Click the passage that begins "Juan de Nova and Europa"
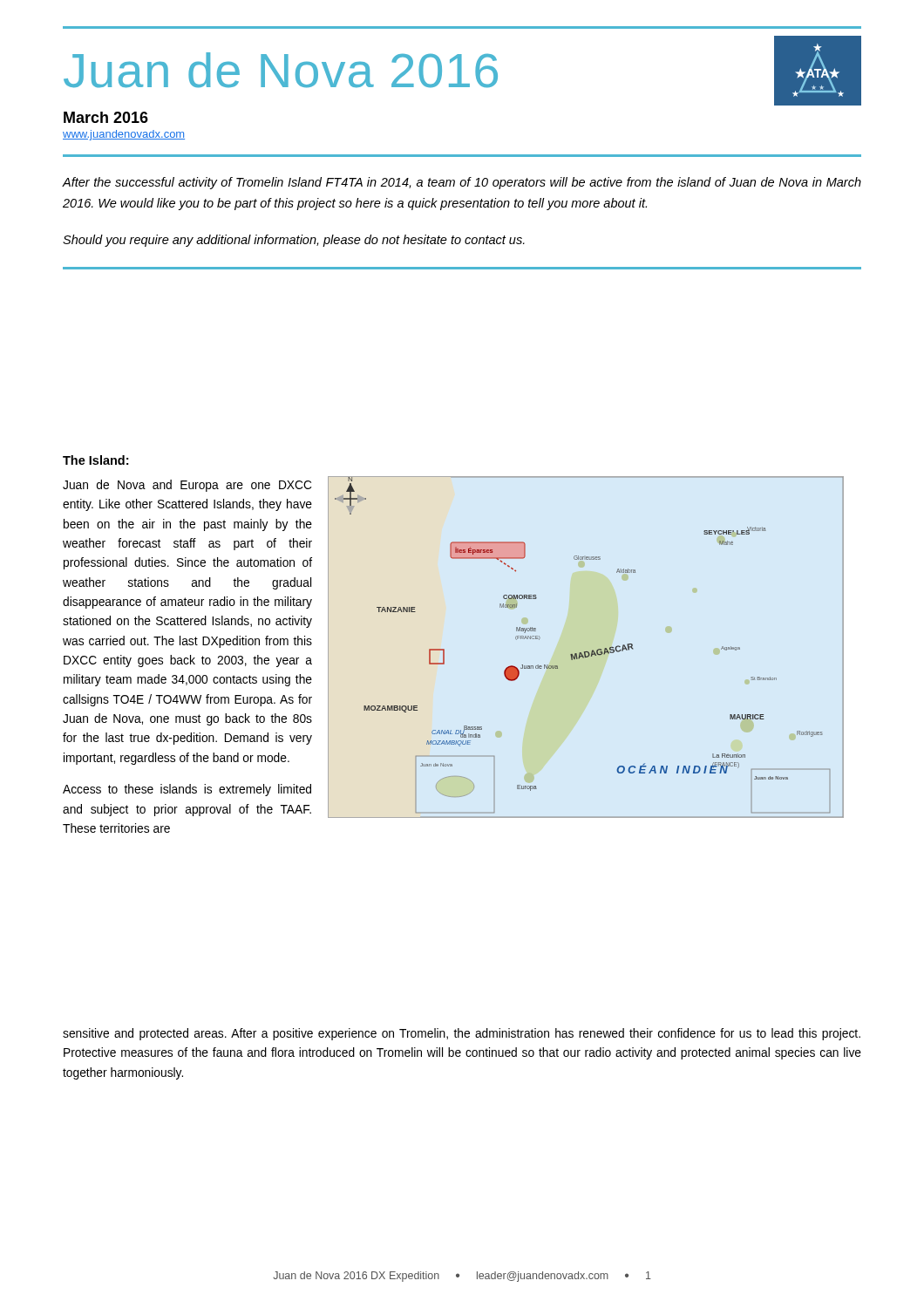The height and width of the screenshot is (1308, 924). (187, 622)
